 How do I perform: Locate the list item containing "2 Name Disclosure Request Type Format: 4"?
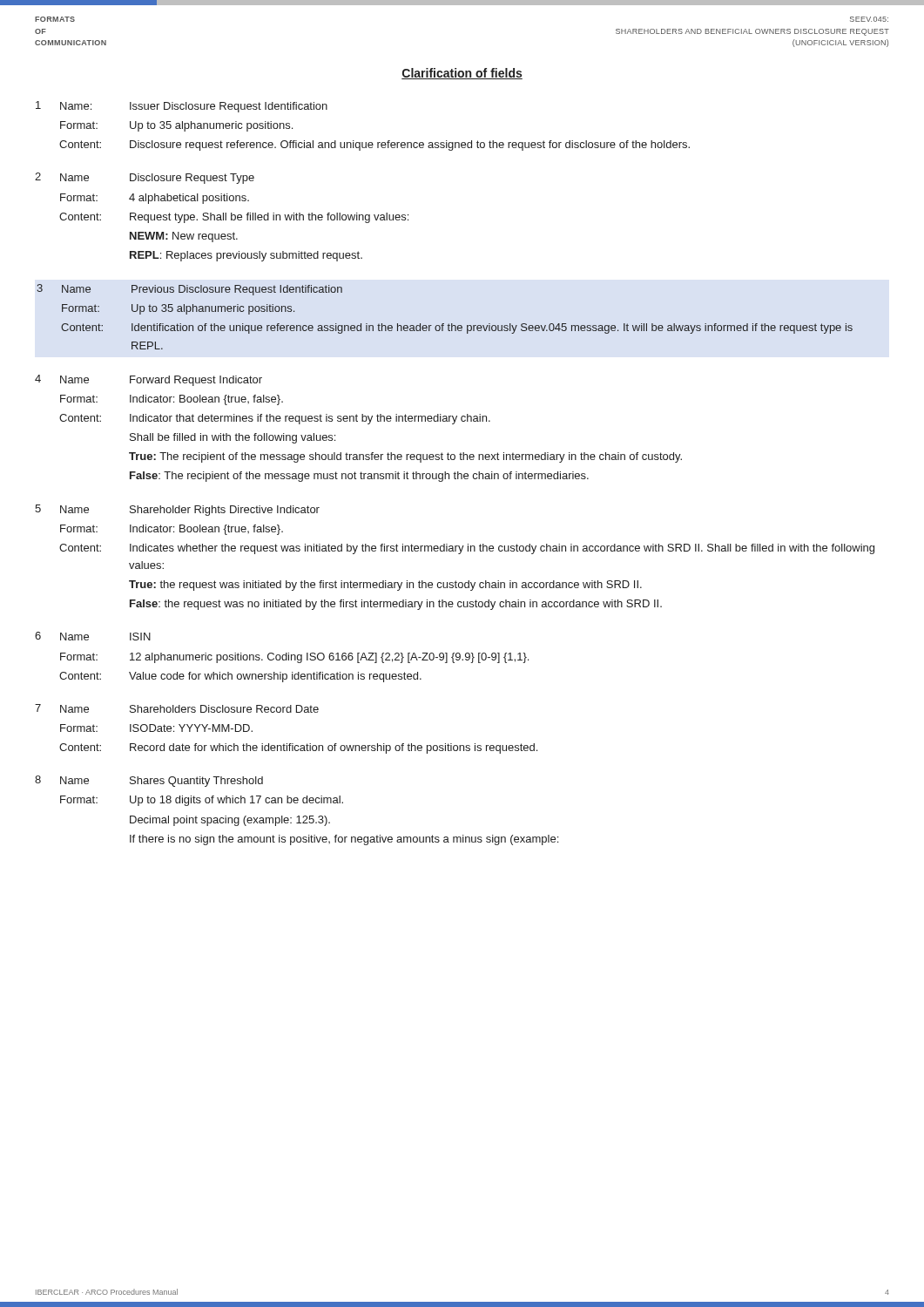145,178
